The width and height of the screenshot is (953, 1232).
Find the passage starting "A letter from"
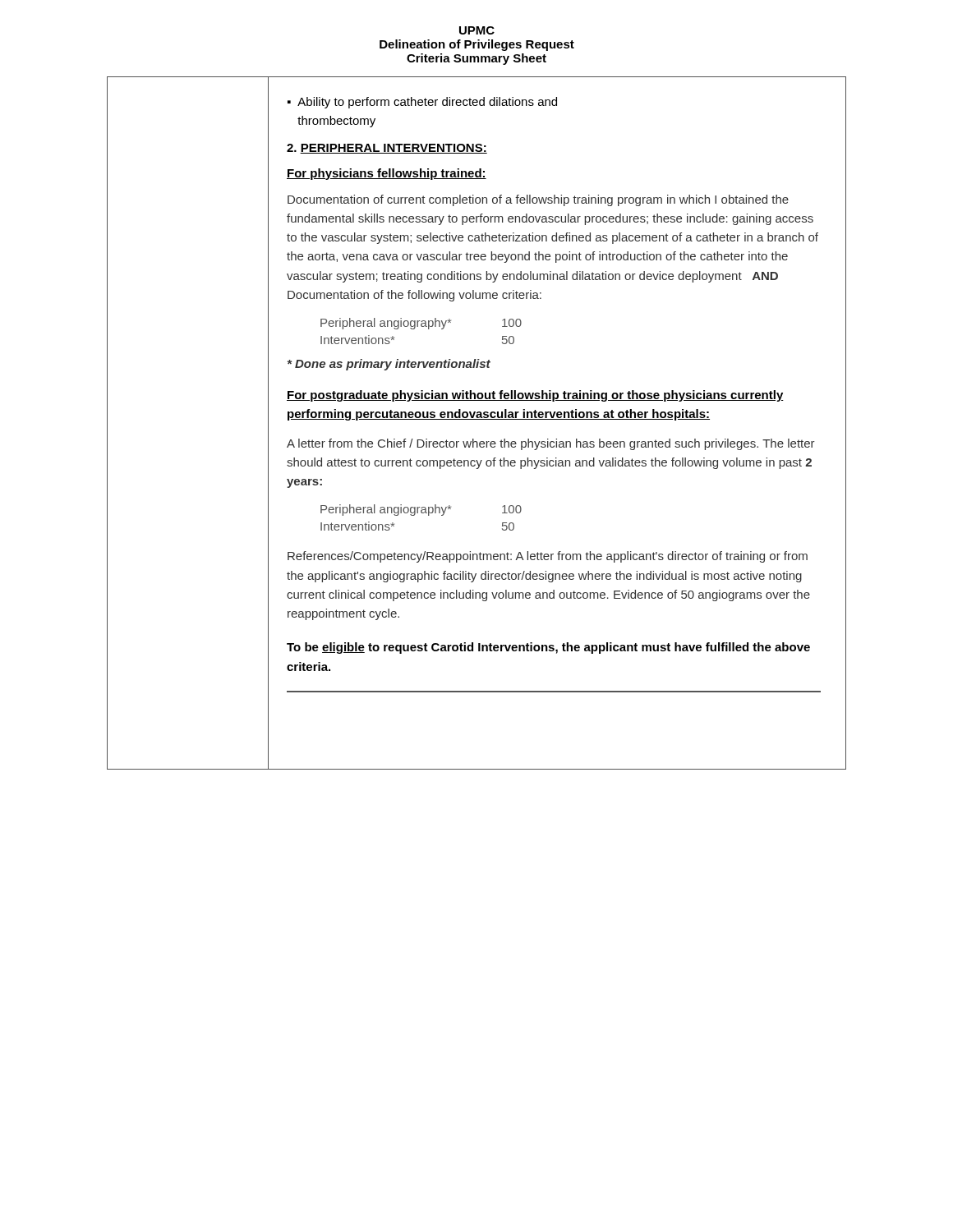551,462
